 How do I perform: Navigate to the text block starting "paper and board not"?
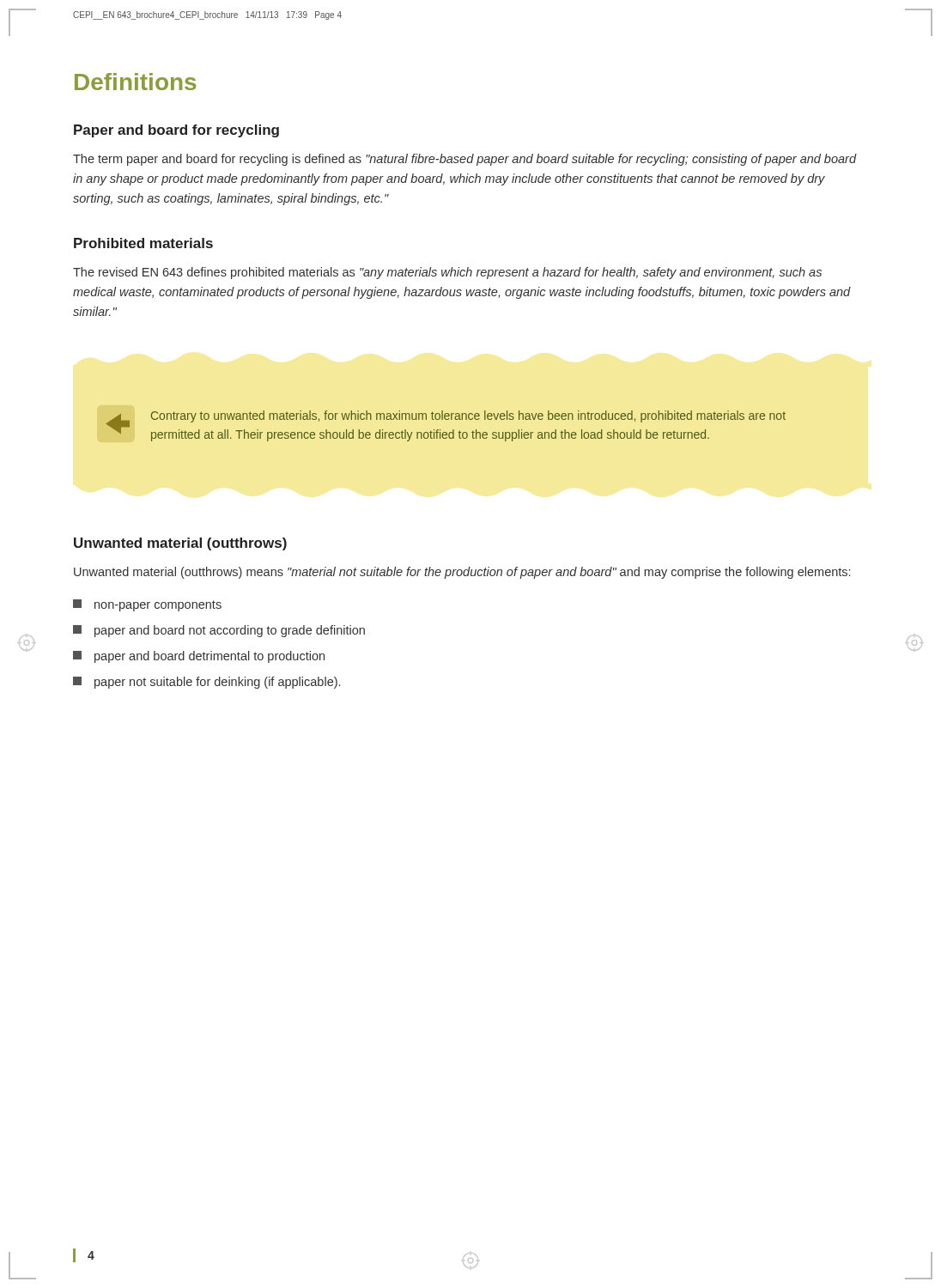(x=219, y=630)
